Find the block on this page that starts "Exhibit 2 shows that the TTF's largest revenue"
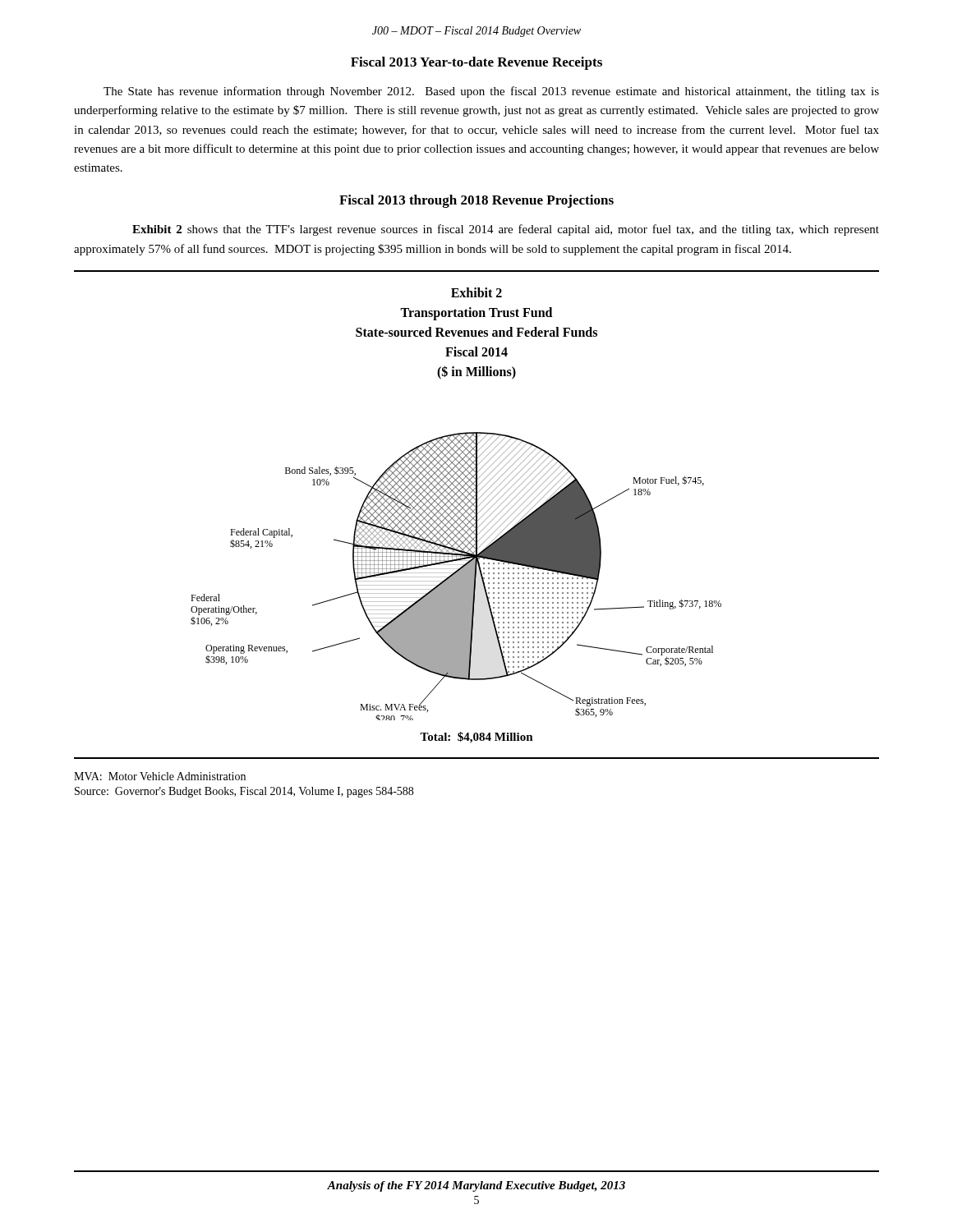Viewport: 953px width, 1232px height. pyautogui.click(x=476, y=239)
